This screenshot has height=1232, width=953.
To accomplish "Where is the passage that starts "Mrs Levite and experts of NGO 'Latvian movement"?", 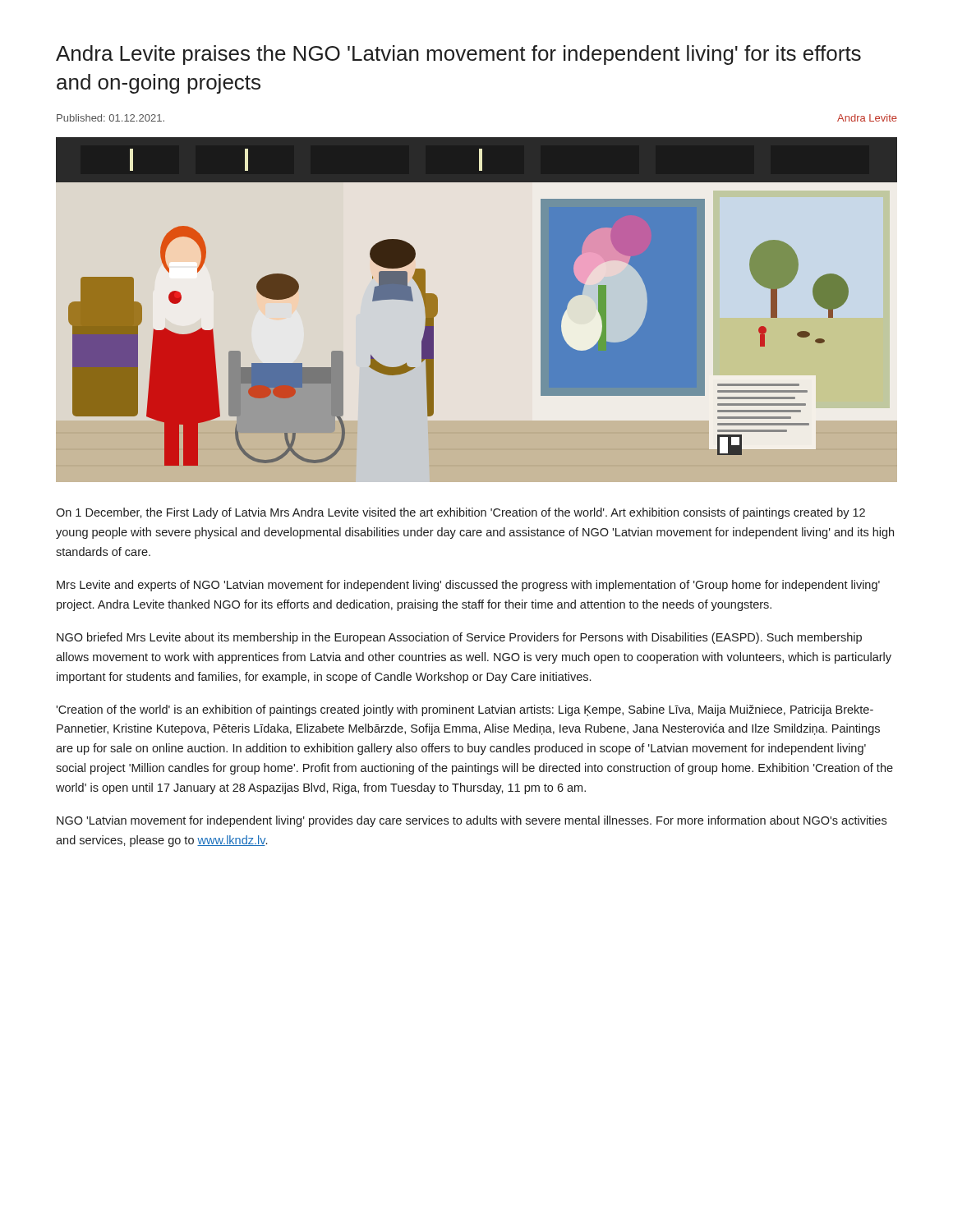I will (468, 595).
